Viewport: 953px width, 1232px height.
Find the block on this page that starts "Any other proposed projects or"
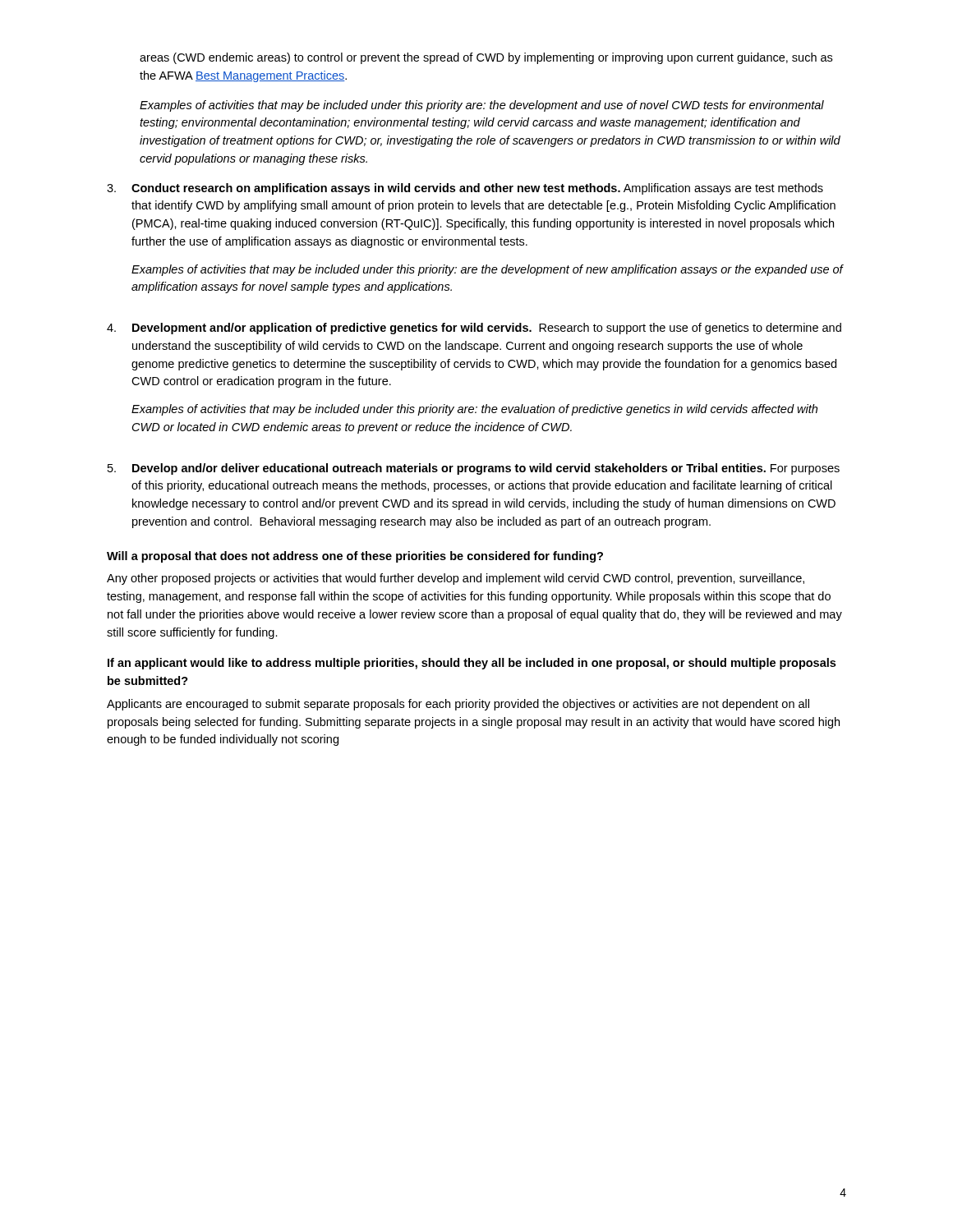coord(474,605)
